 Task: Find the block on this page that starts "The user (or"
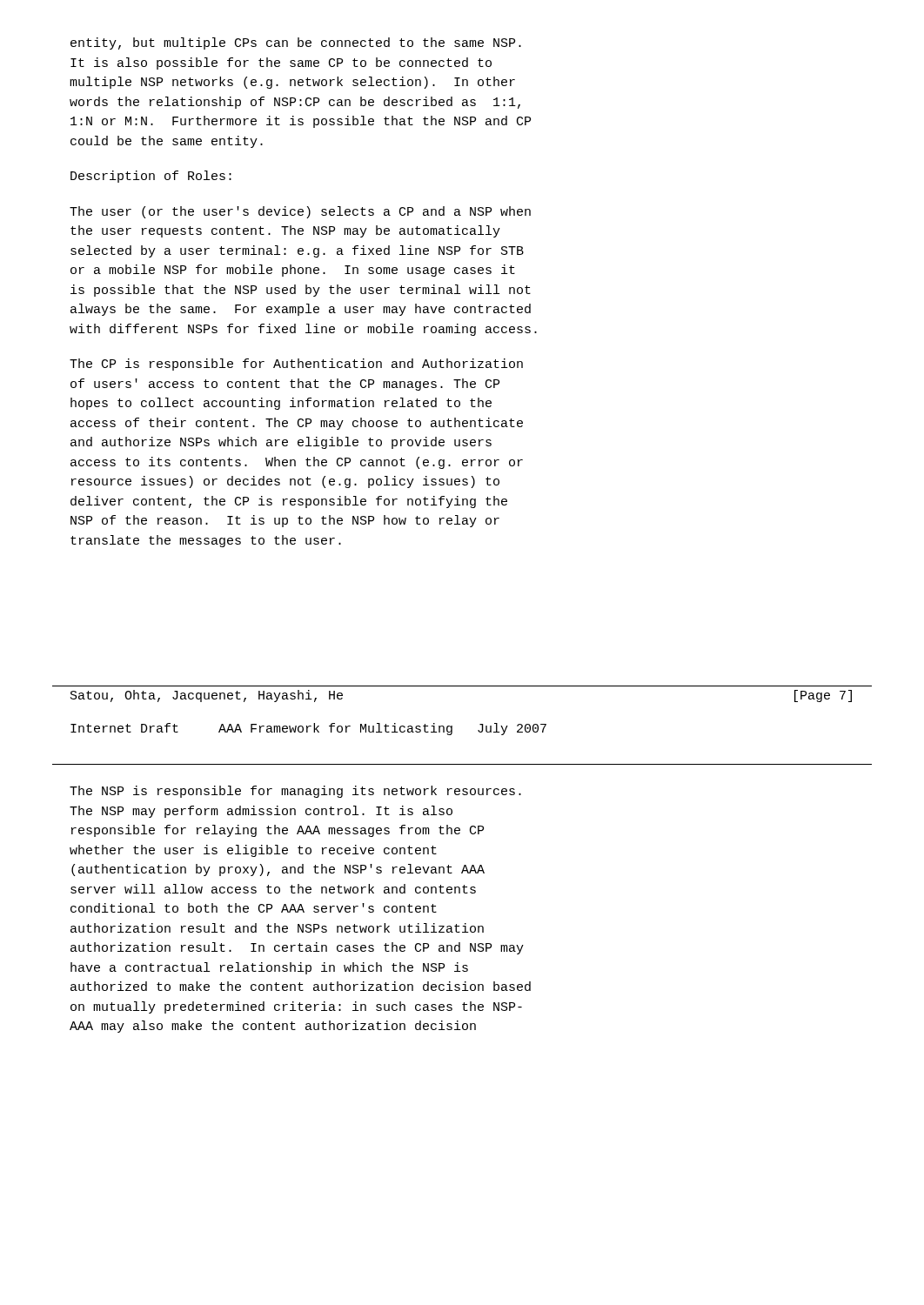[x=462, y=272]
